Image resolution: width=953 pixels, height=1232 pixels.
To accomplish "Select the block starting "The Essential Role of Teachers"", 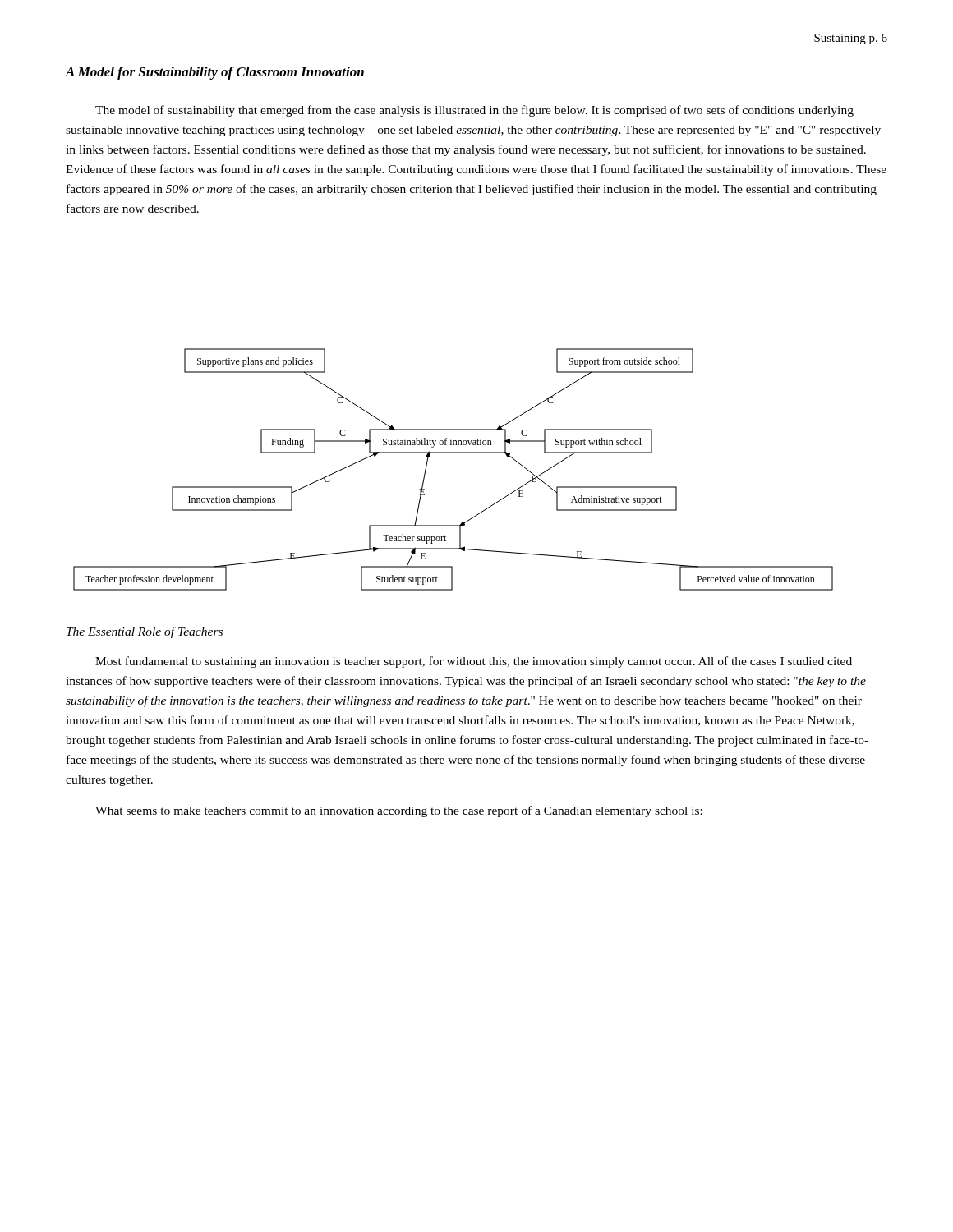I will pyautogui.click(x=144, y=631).
